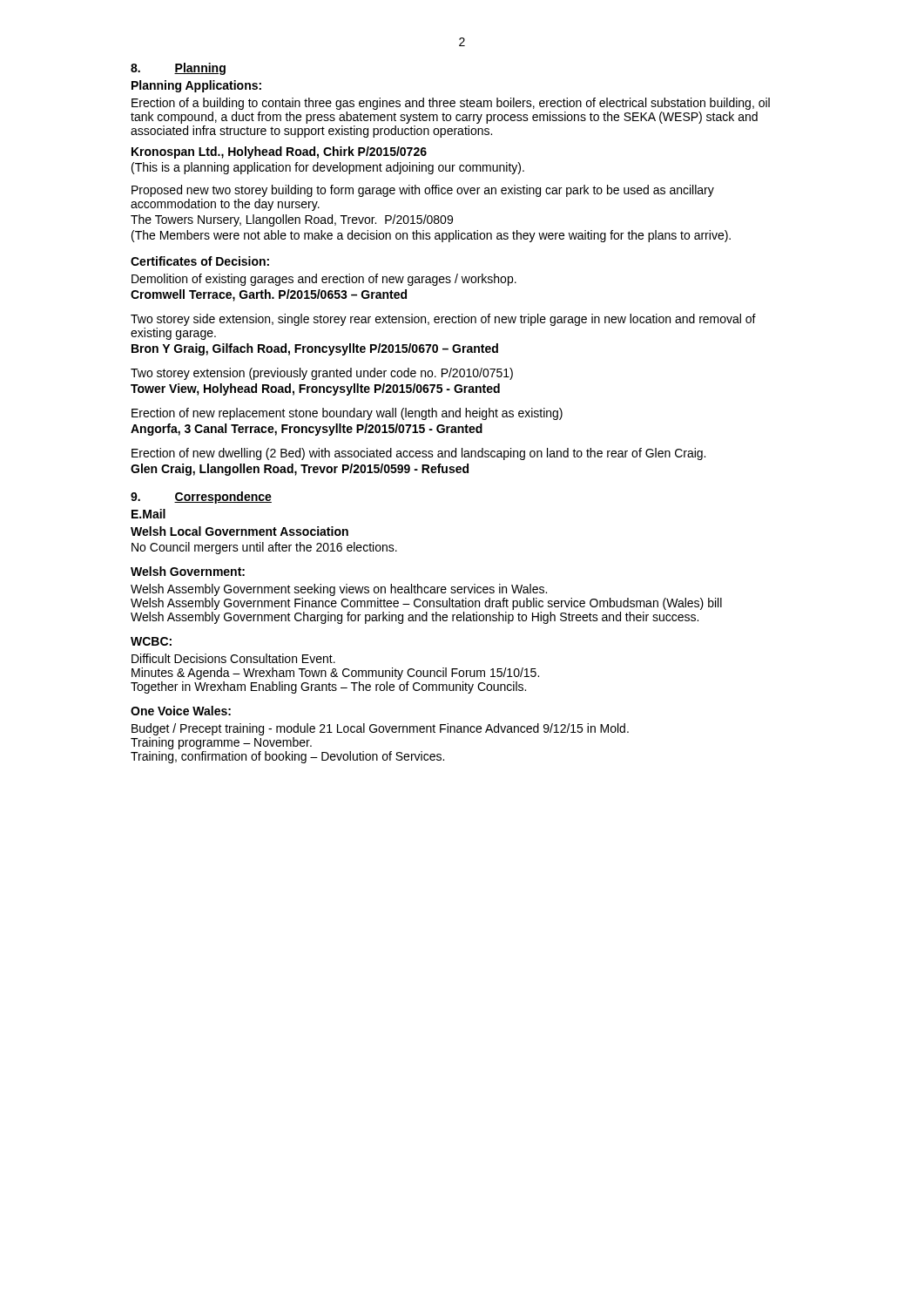Image resolution: width=924 pixels, height=1307 pixels.
Task: Find the element starting "Erection of a"
Action: [451, 117]
